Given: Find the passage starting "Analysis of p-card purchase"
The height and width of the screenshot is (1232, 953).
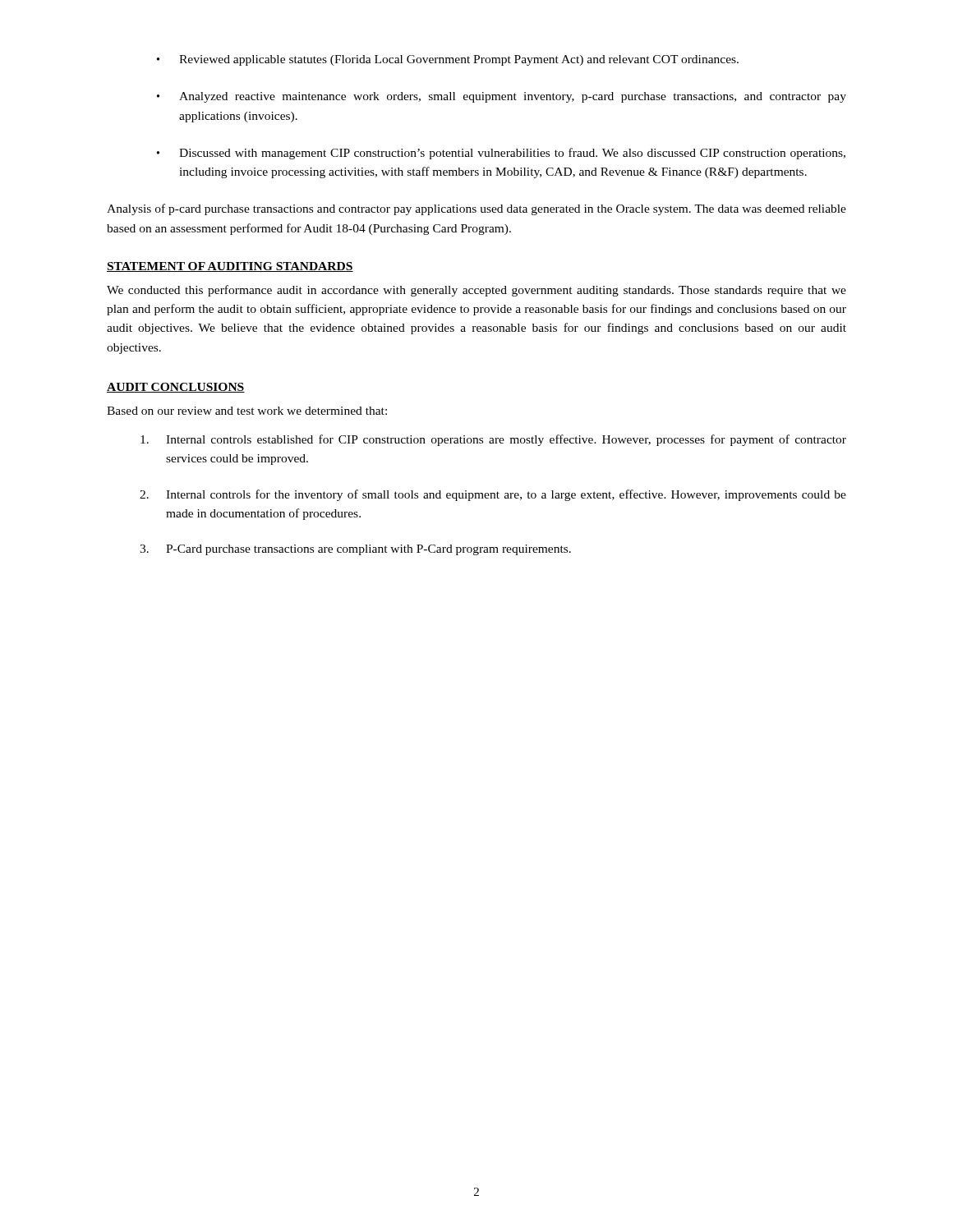Looking at the screenshot, I should pyautogui.click(x=476, y=218).
